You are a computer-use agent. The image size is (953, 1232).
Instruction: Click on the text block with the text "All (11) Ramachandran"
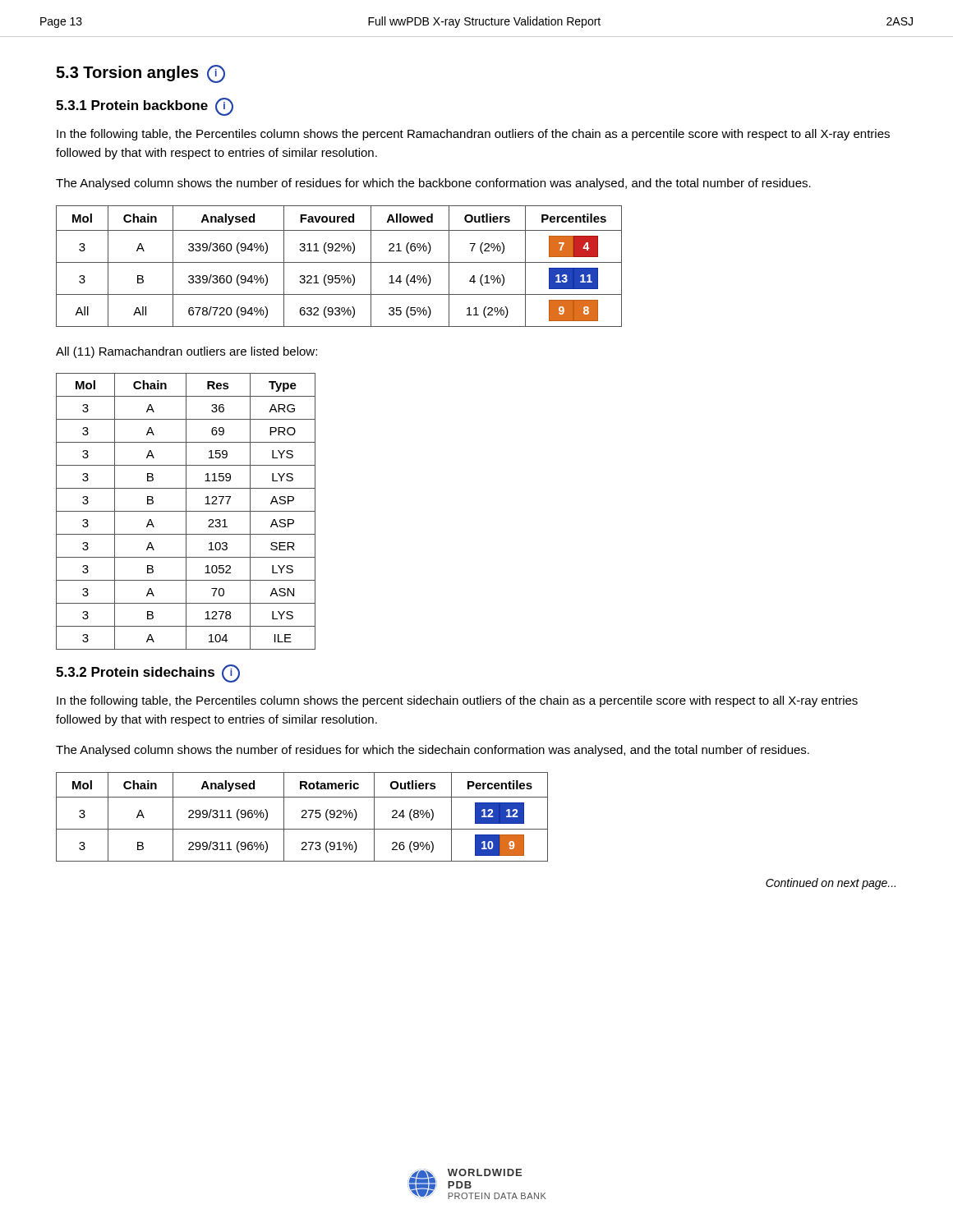pos(186,352)
